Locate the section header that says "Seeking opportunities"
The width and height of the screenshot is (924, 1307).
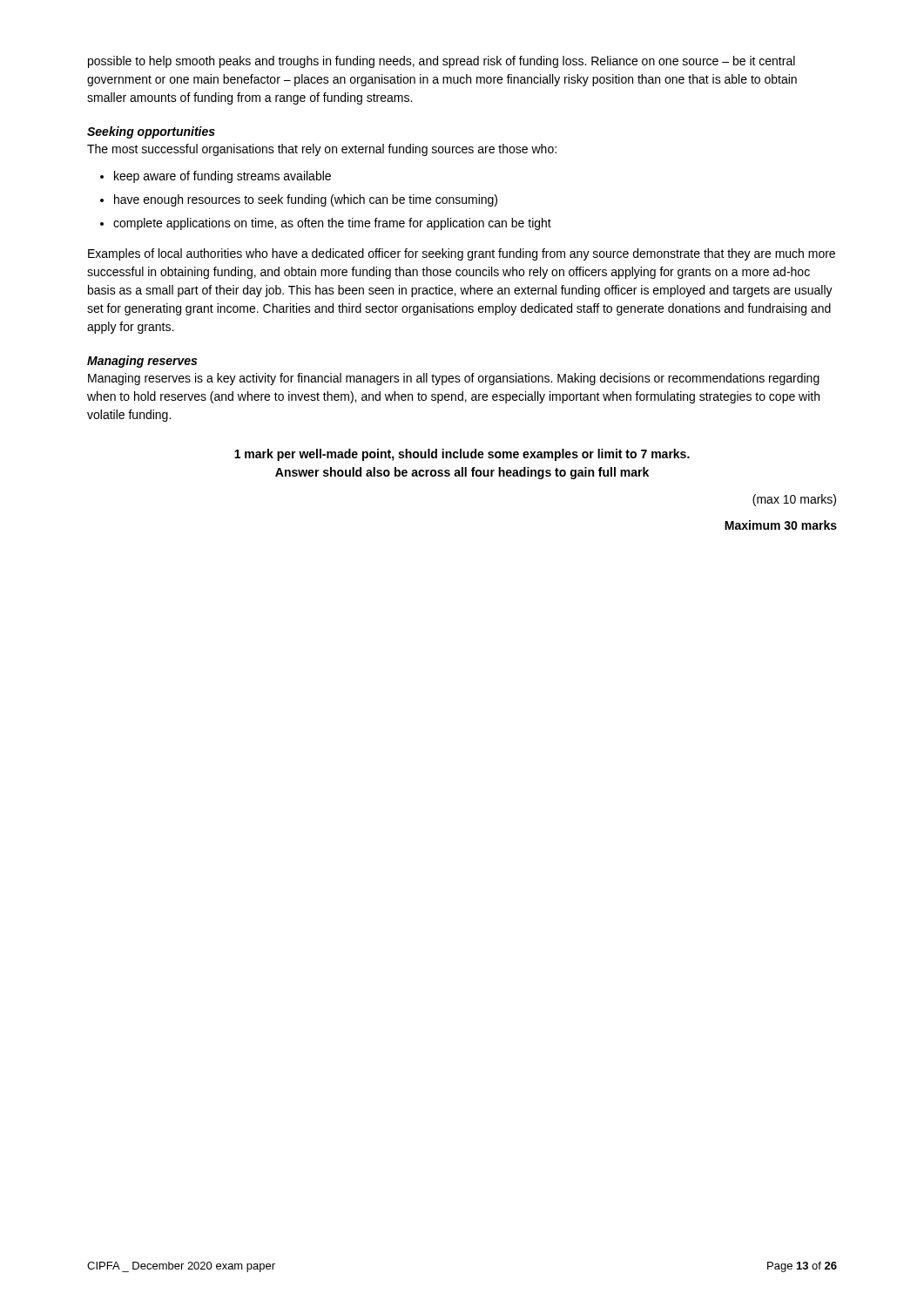click(x=151, y=132)
